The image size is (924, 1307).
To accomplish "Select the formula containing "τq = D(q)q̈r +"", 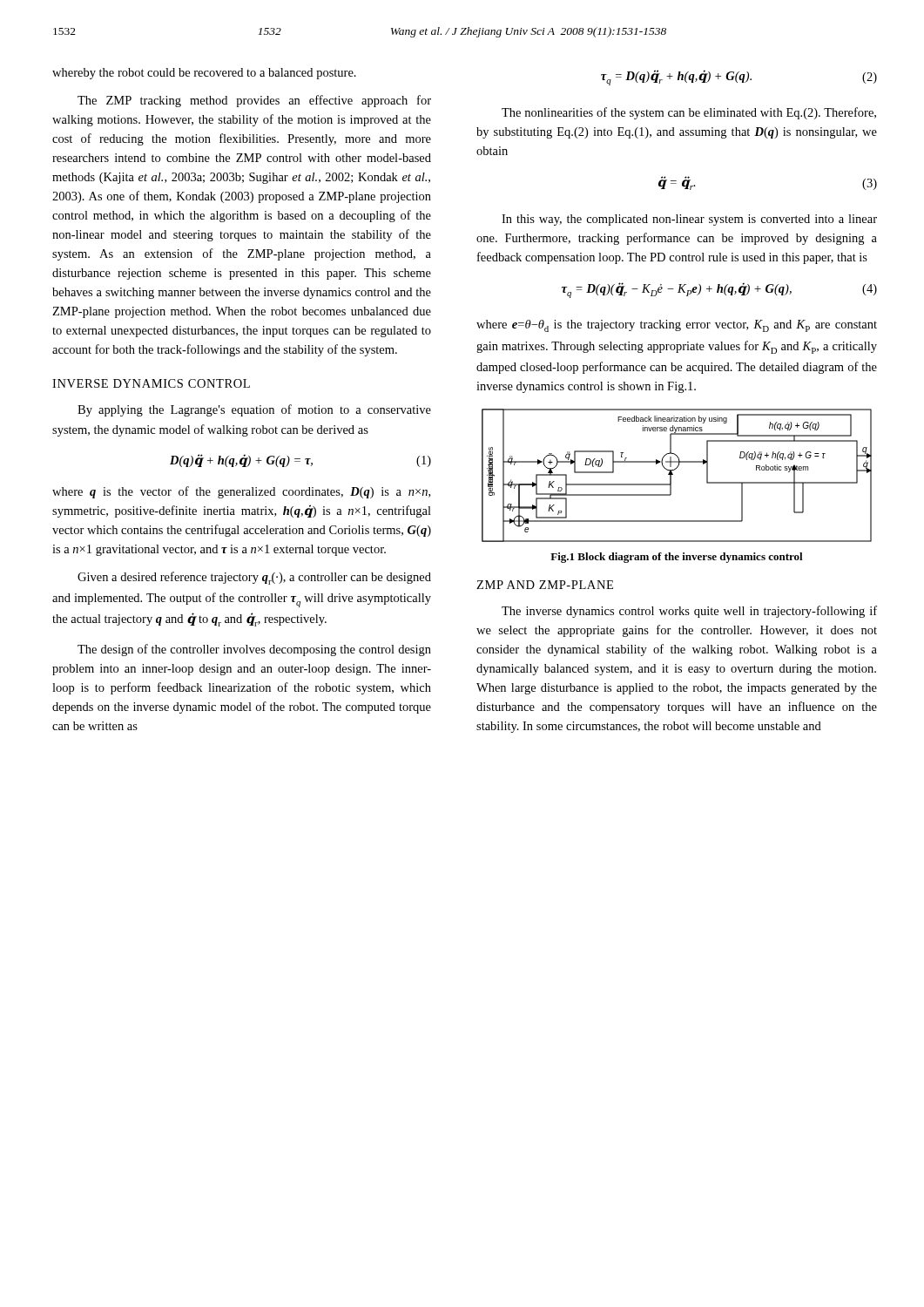I will 739,77.
